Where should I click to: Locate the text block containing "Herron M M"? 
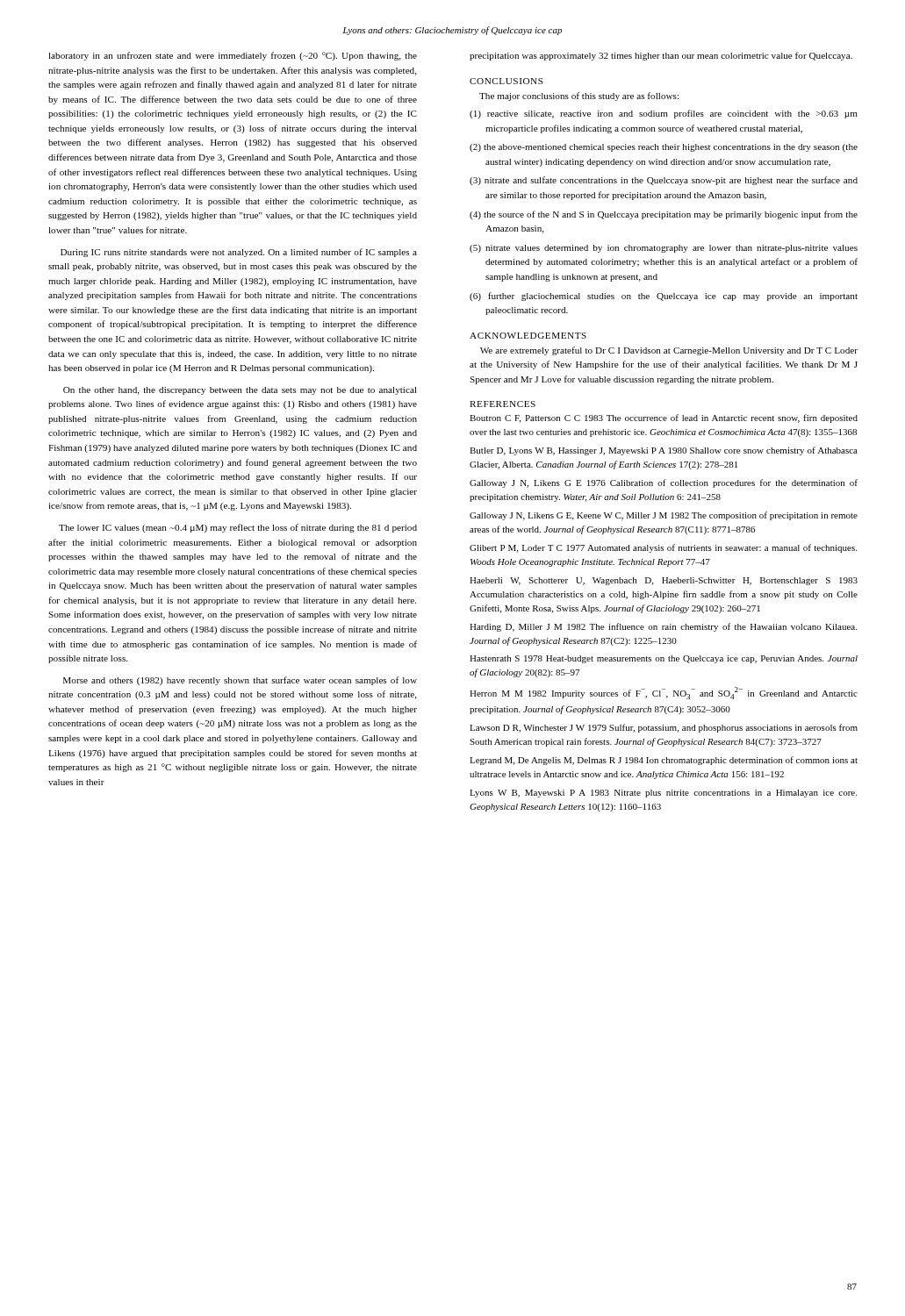tap(664, 700)
